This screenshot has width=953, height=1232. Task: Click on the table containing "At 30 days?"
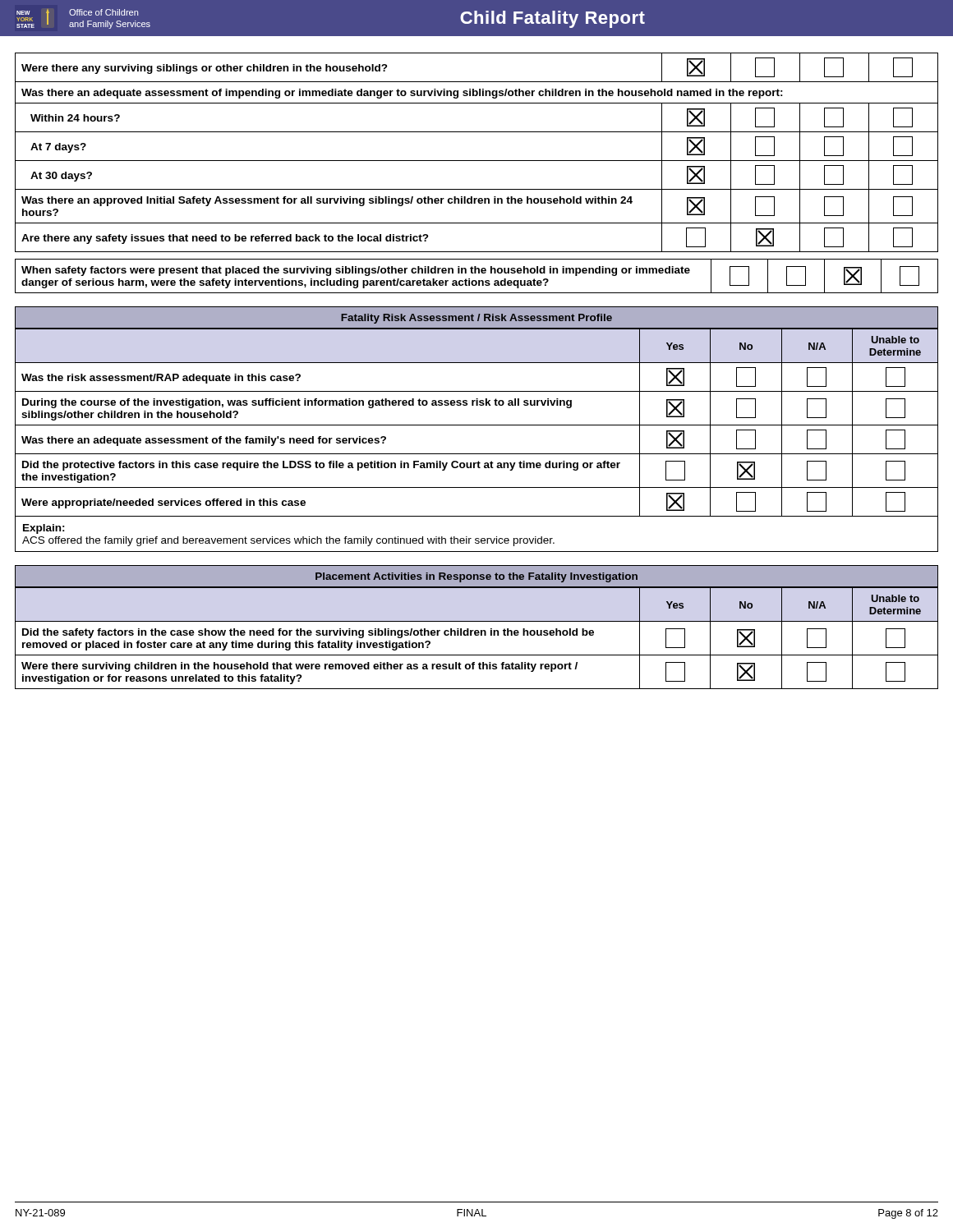[x=476, y=173]
